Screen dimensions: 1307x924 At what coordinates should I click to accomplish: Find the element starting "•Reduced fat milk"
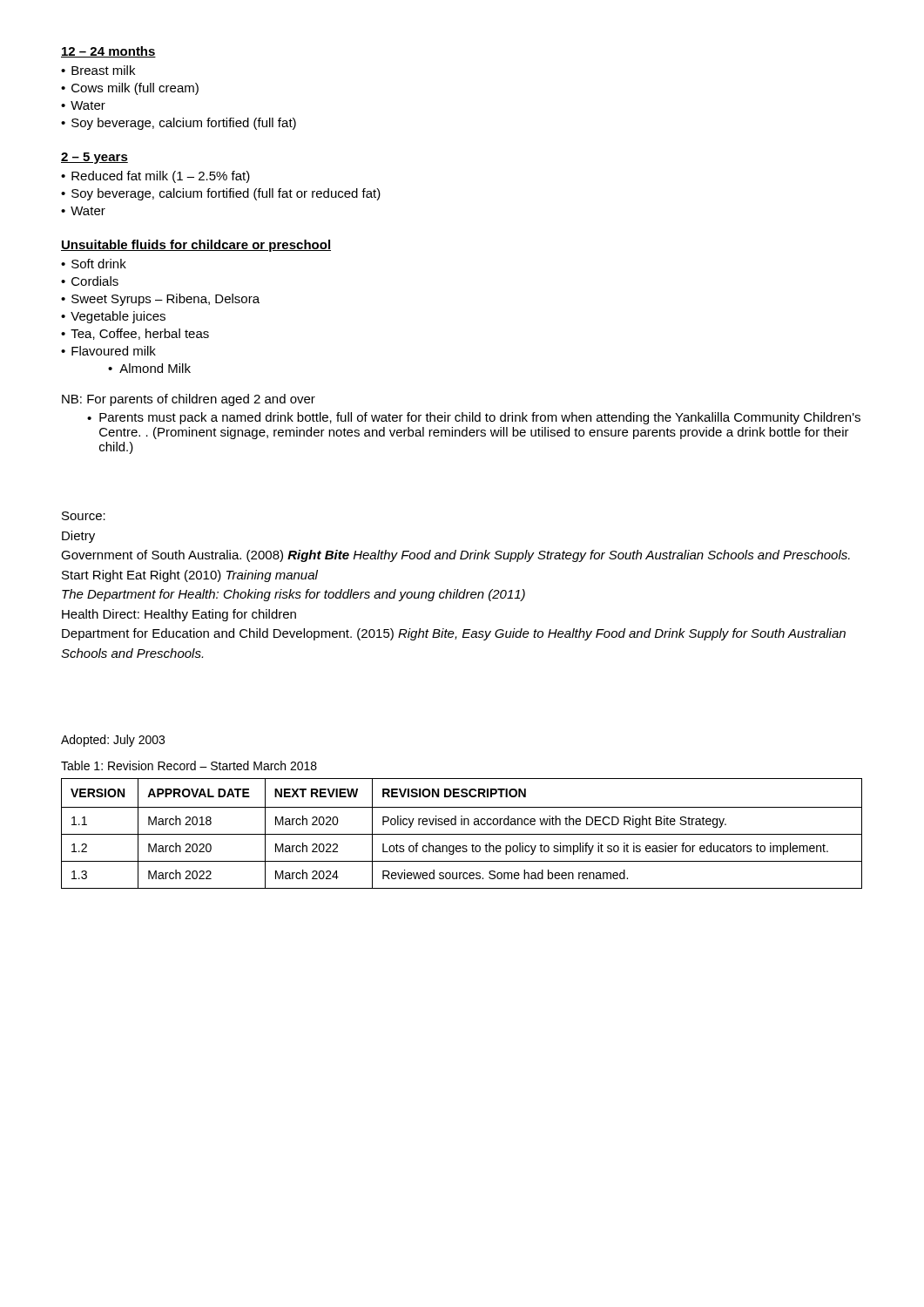pos(156,176)
